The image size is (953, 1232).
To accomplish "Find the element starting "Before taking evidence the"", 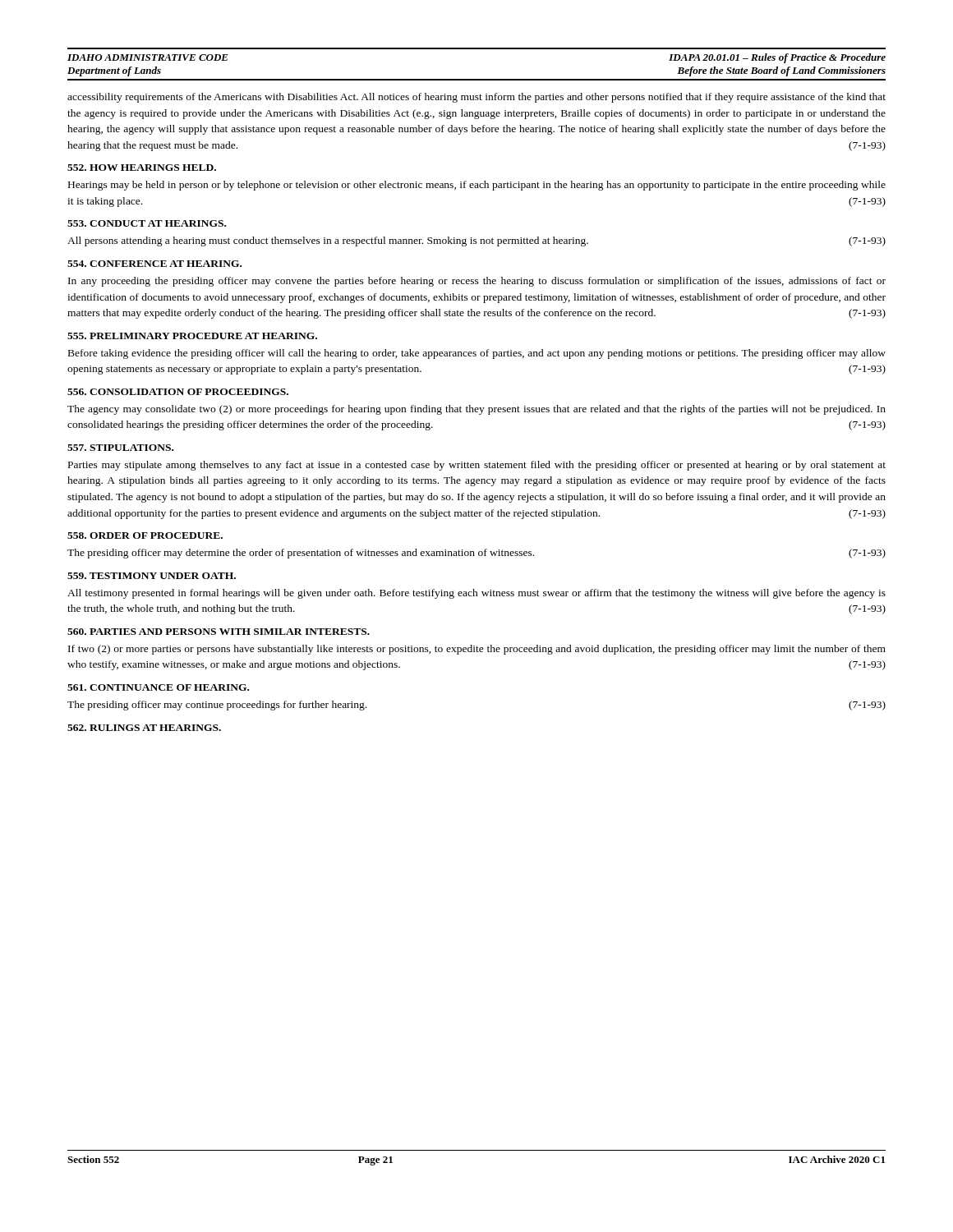I will click(x=476, y=362).
